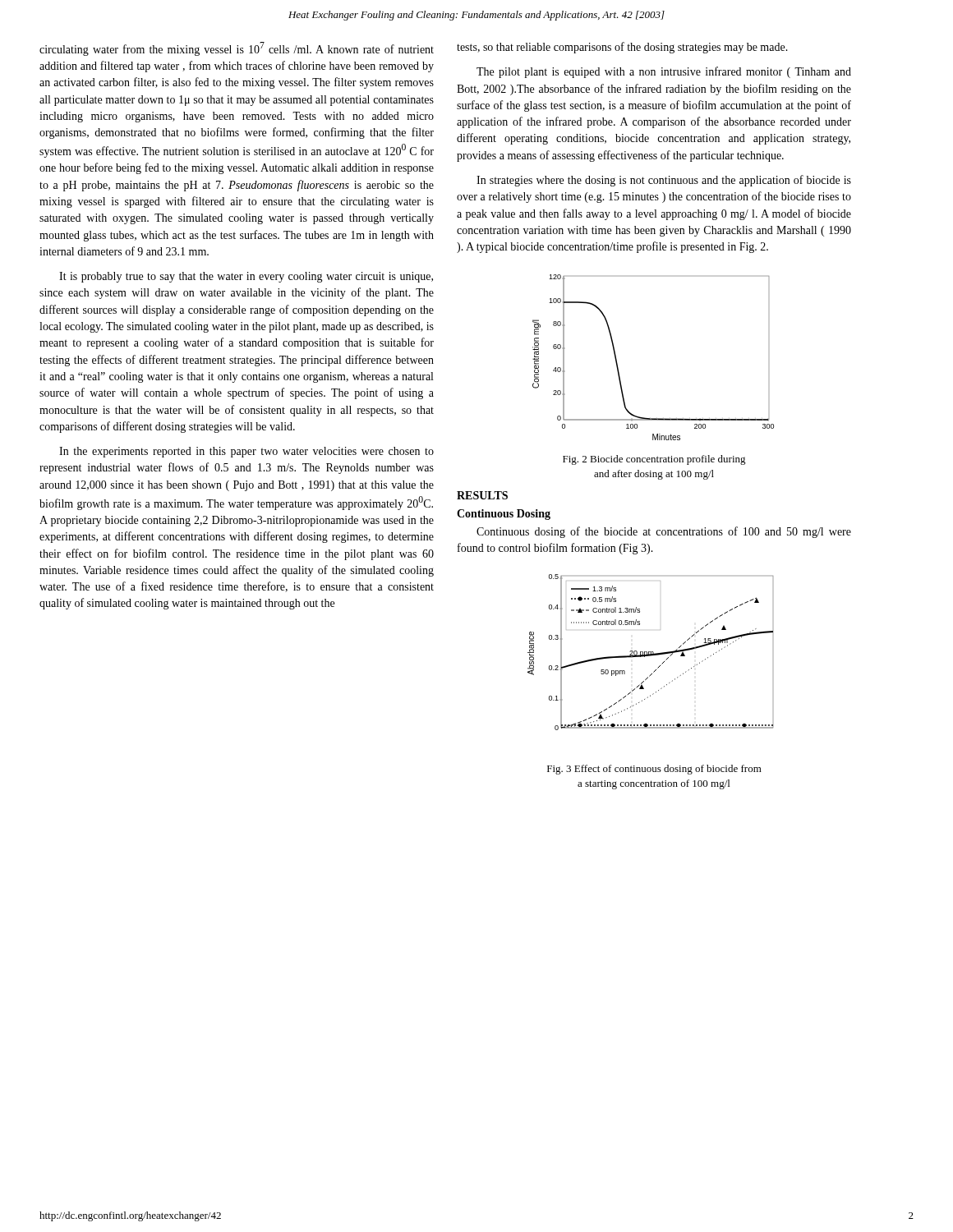The height and width of the screenshot is (1232, 953).
Task: Find the section header containing "Continuous Dosing"
Action: tap(504, 514)
